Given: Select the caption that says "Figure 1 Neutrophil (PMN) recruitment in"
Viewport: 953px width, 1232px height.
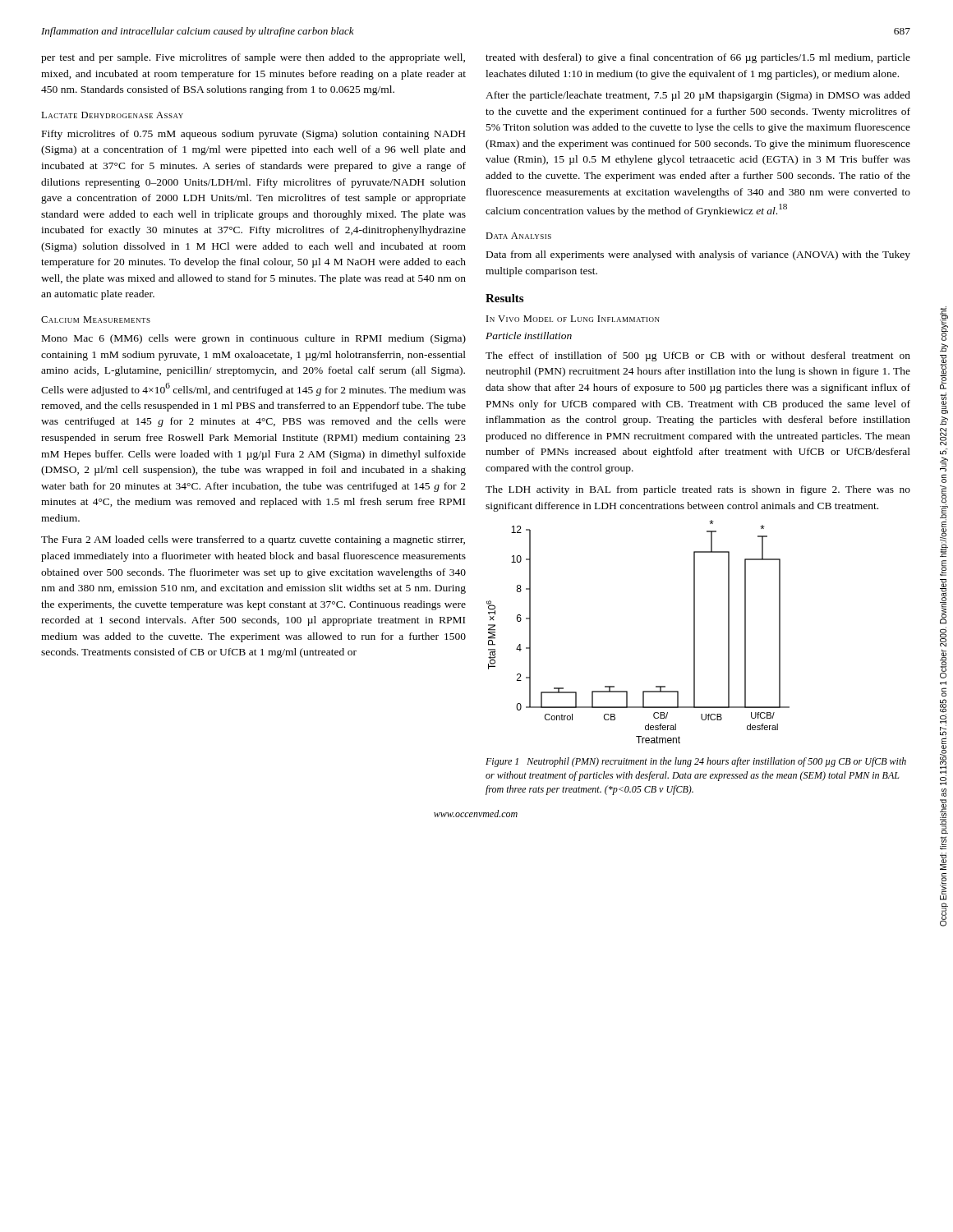Looking at the screenshot, I should 696,776.
